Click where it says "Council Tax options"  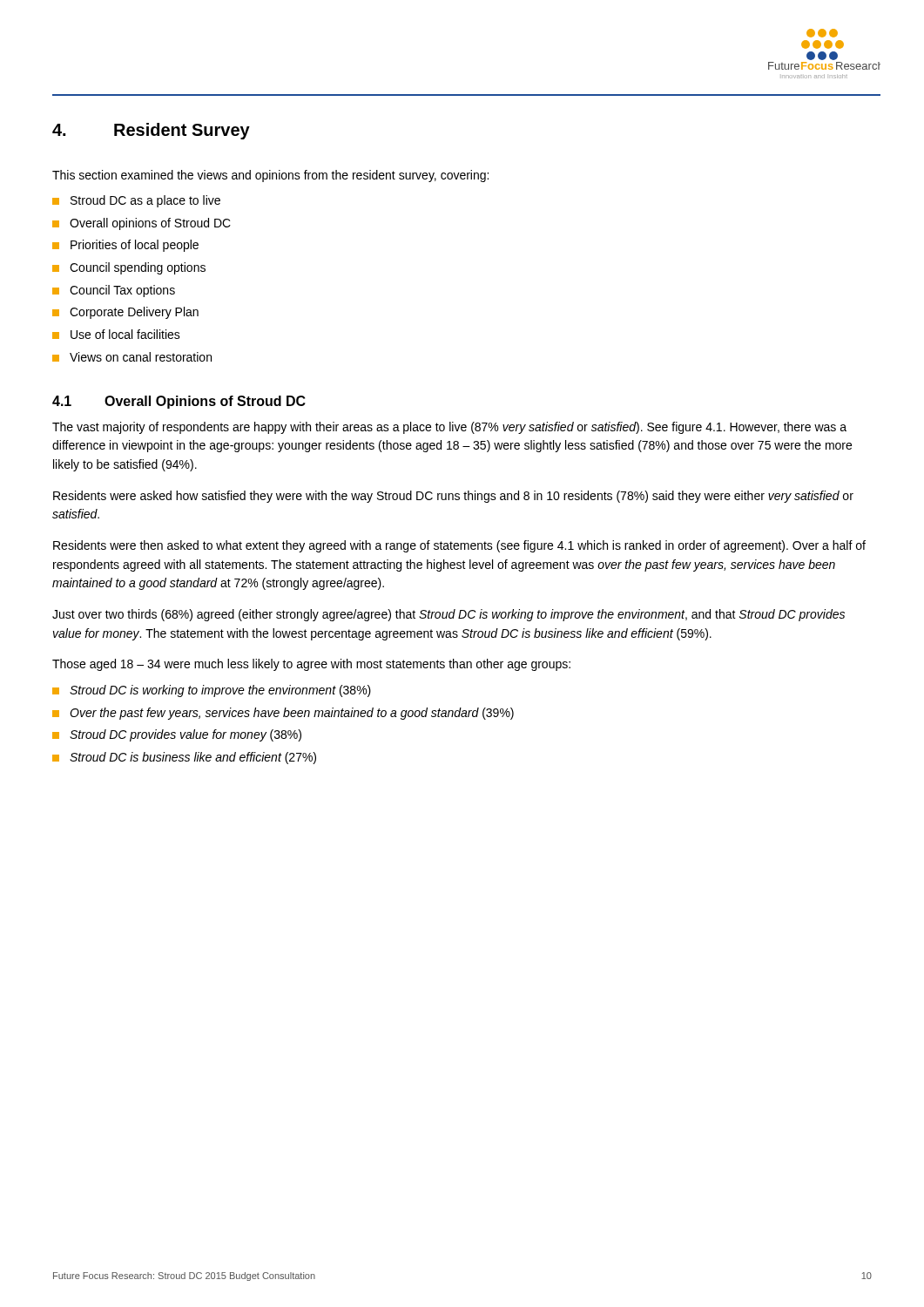(122, 290)
